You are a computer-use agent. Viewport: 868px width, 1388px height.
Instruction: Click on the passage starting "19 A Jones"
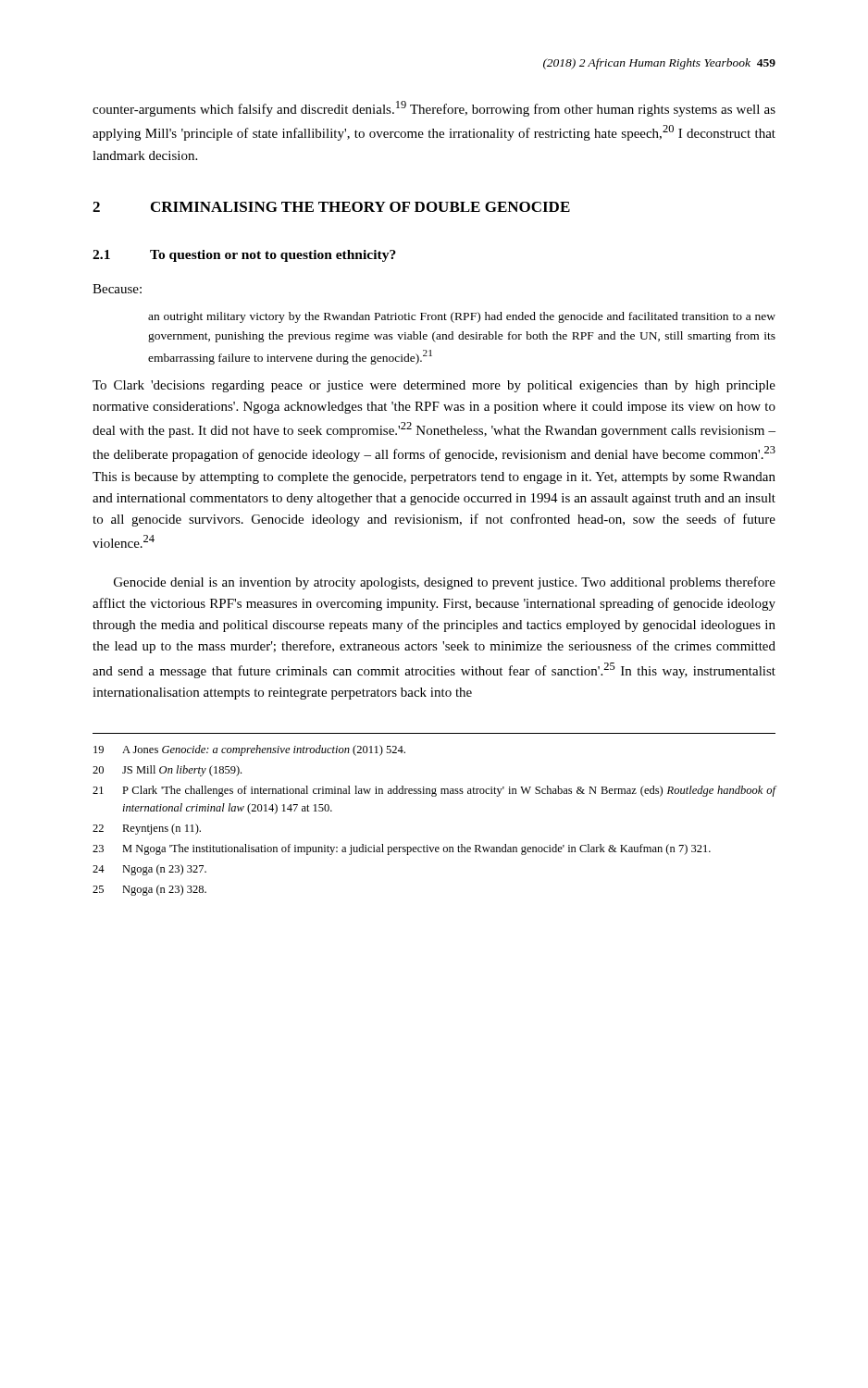[x=249, y=750]
